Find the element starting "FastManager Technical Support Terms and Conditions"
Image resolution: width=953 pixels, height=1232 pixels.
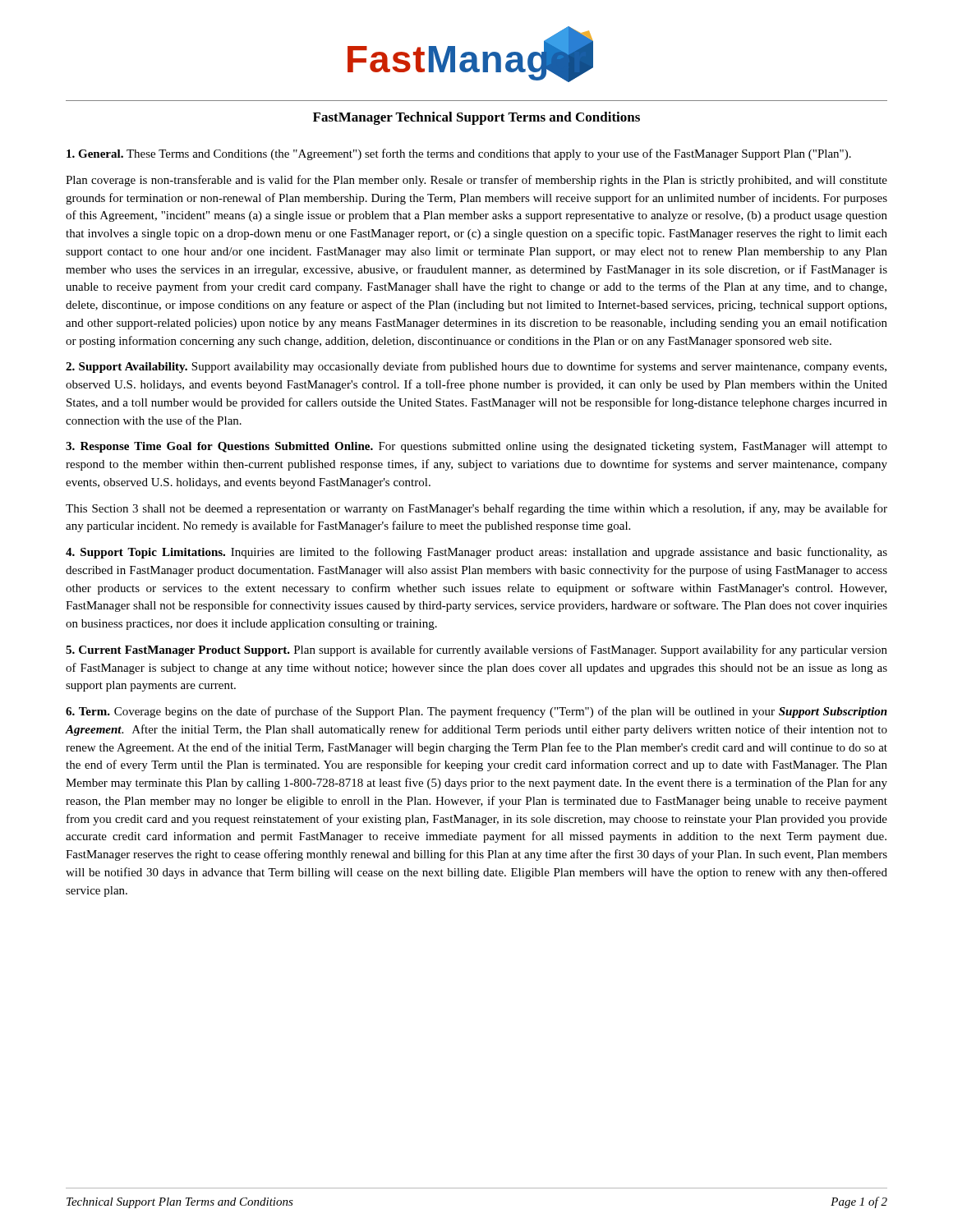click(476, 117)
